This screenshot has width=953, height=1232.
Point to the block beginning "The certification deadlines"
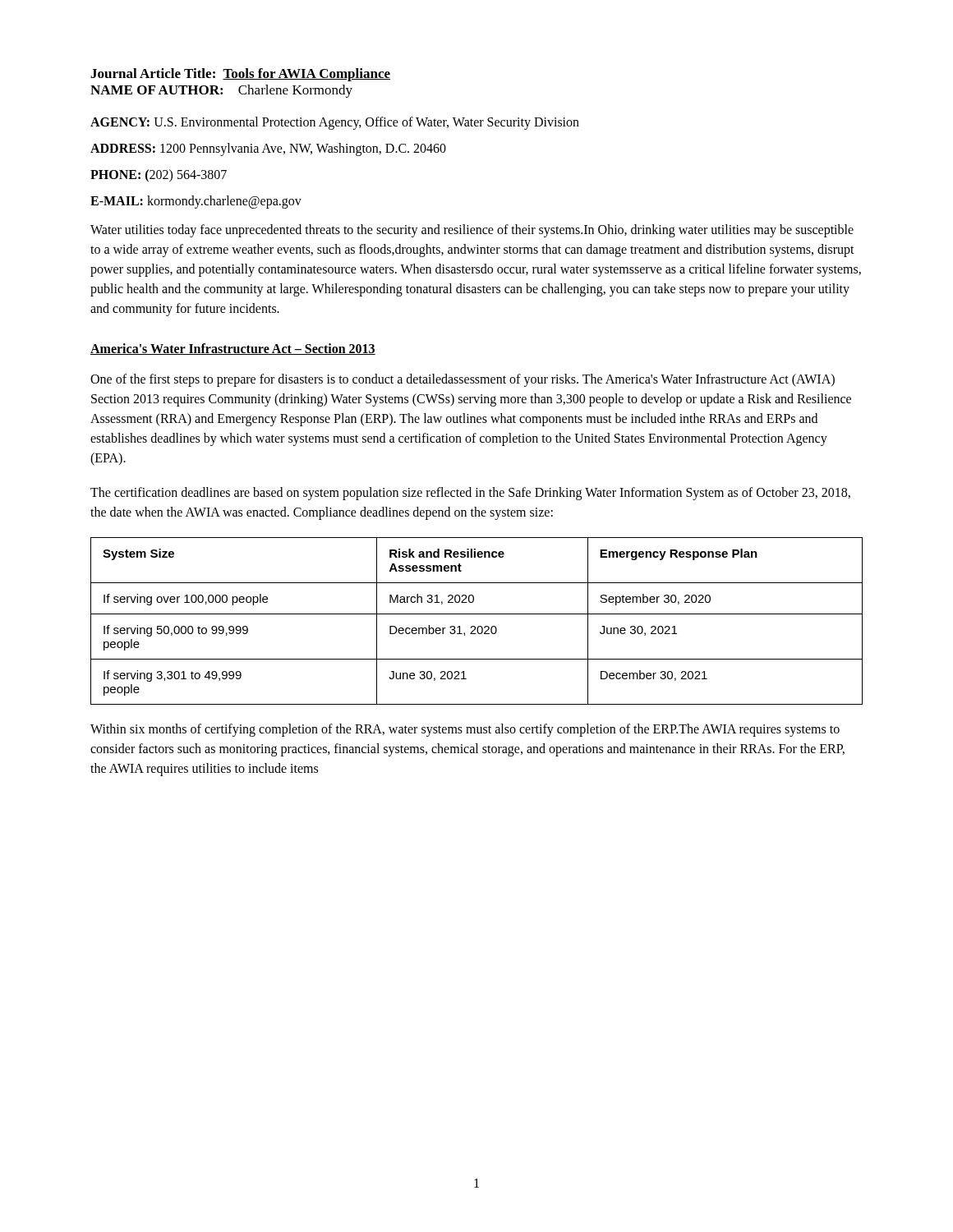pyautogui.click(x=471, y=502)
